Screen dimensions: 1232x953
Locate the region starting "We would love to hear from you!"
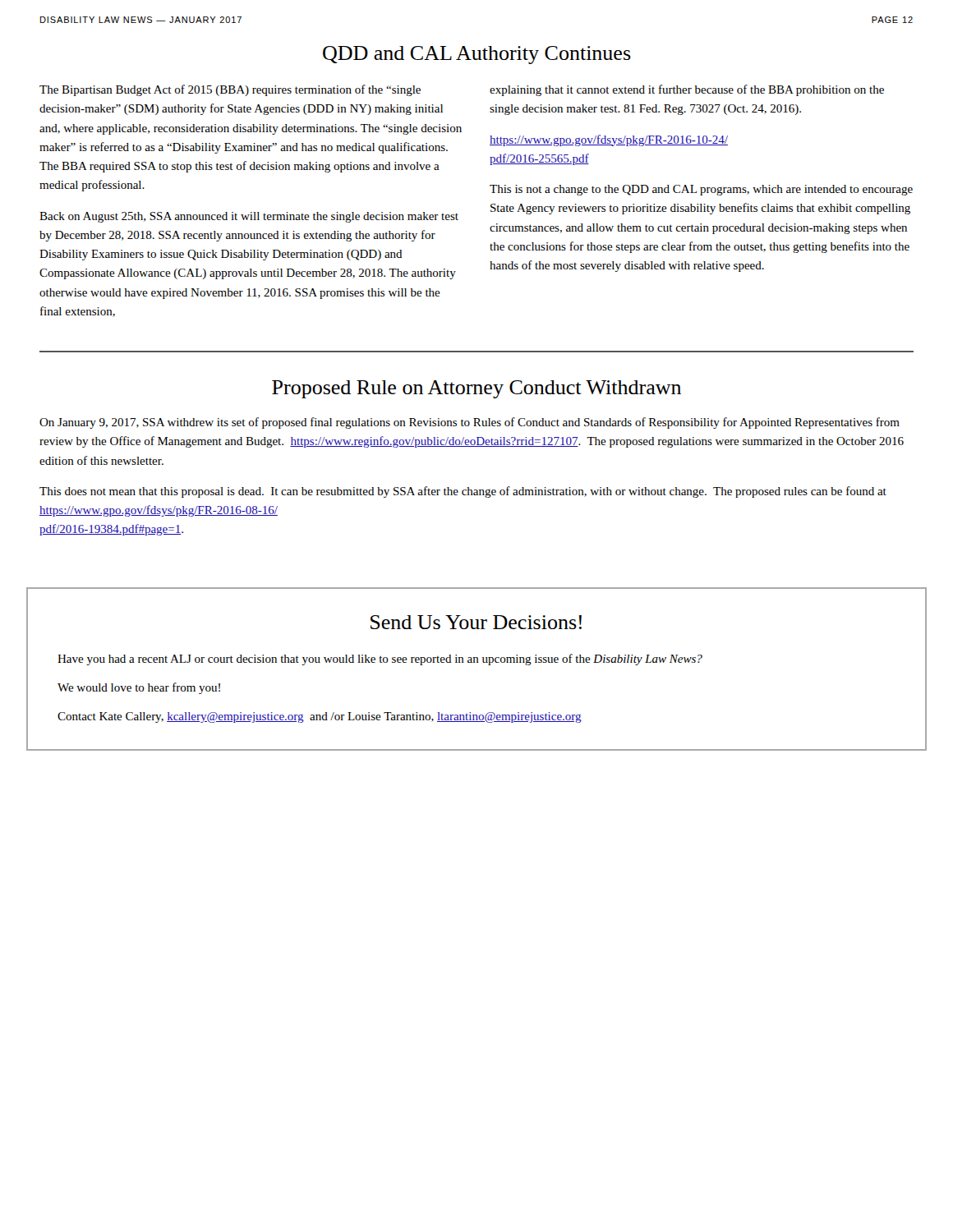click(x=139, y=687)
